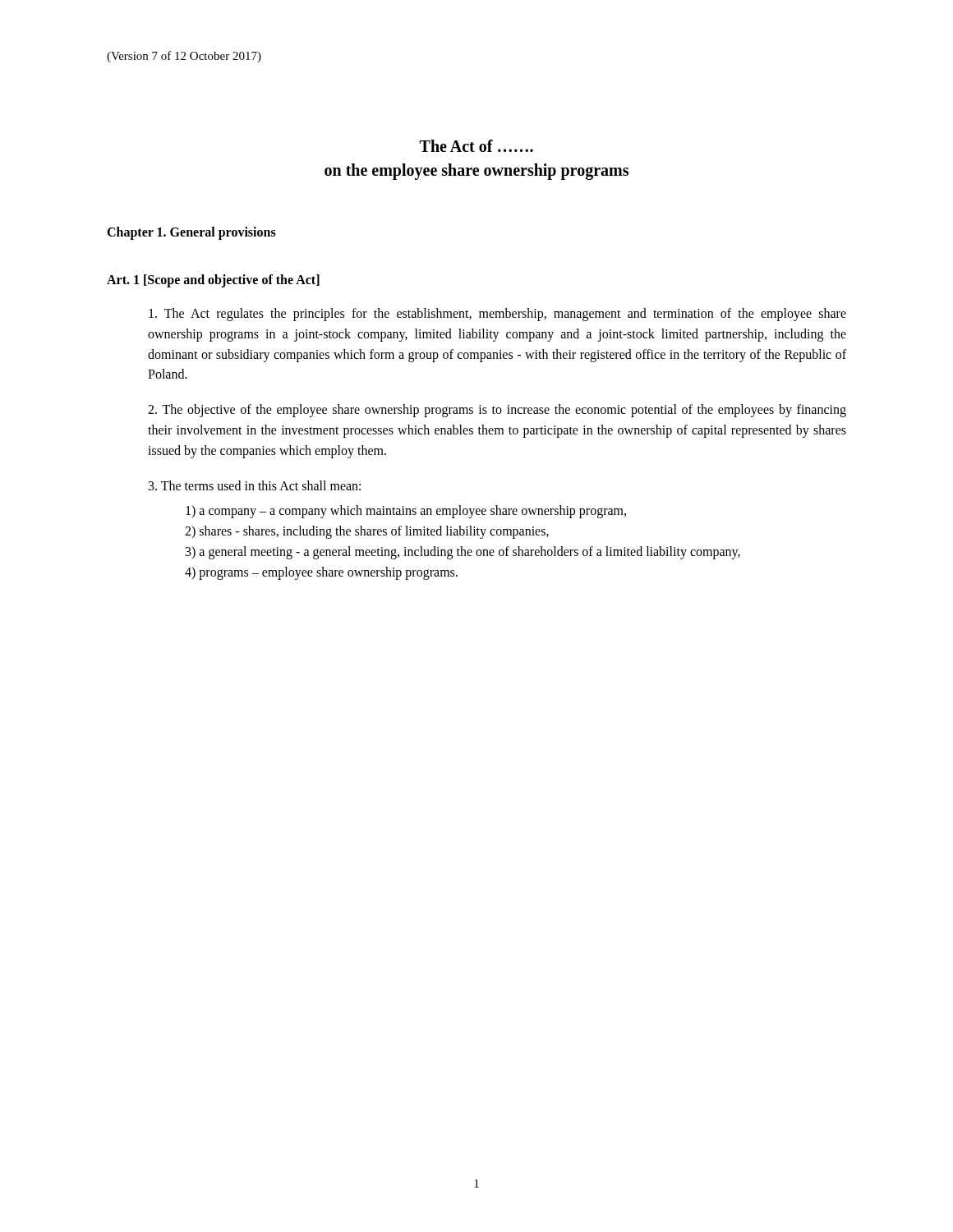The width and height of the screenshot is (953, 1232).
Task: Locate the list item containing "3) a general meeting -"
Action: [463, 552]
